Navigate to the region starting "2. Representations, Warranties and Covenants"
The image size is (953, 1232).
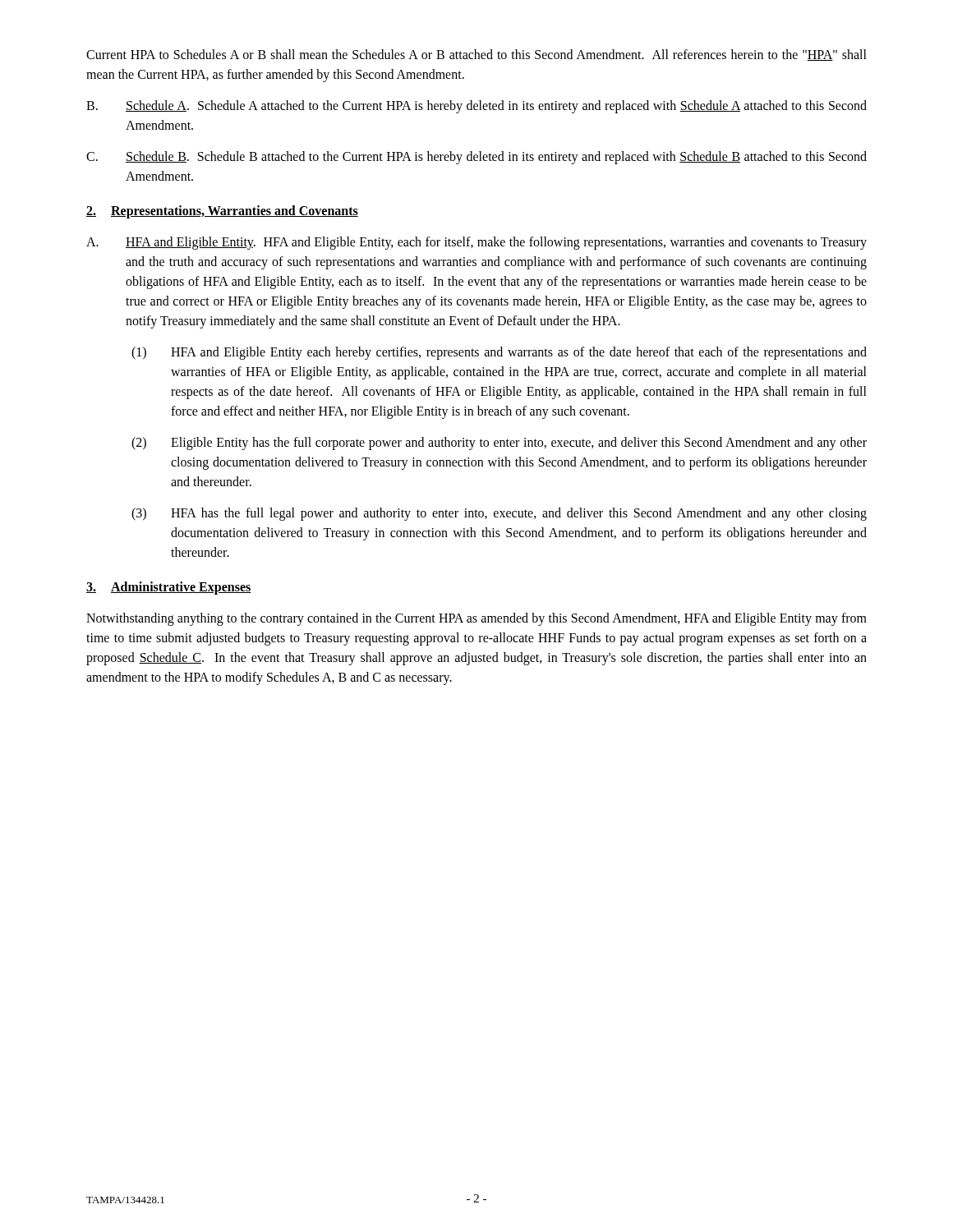222,211
